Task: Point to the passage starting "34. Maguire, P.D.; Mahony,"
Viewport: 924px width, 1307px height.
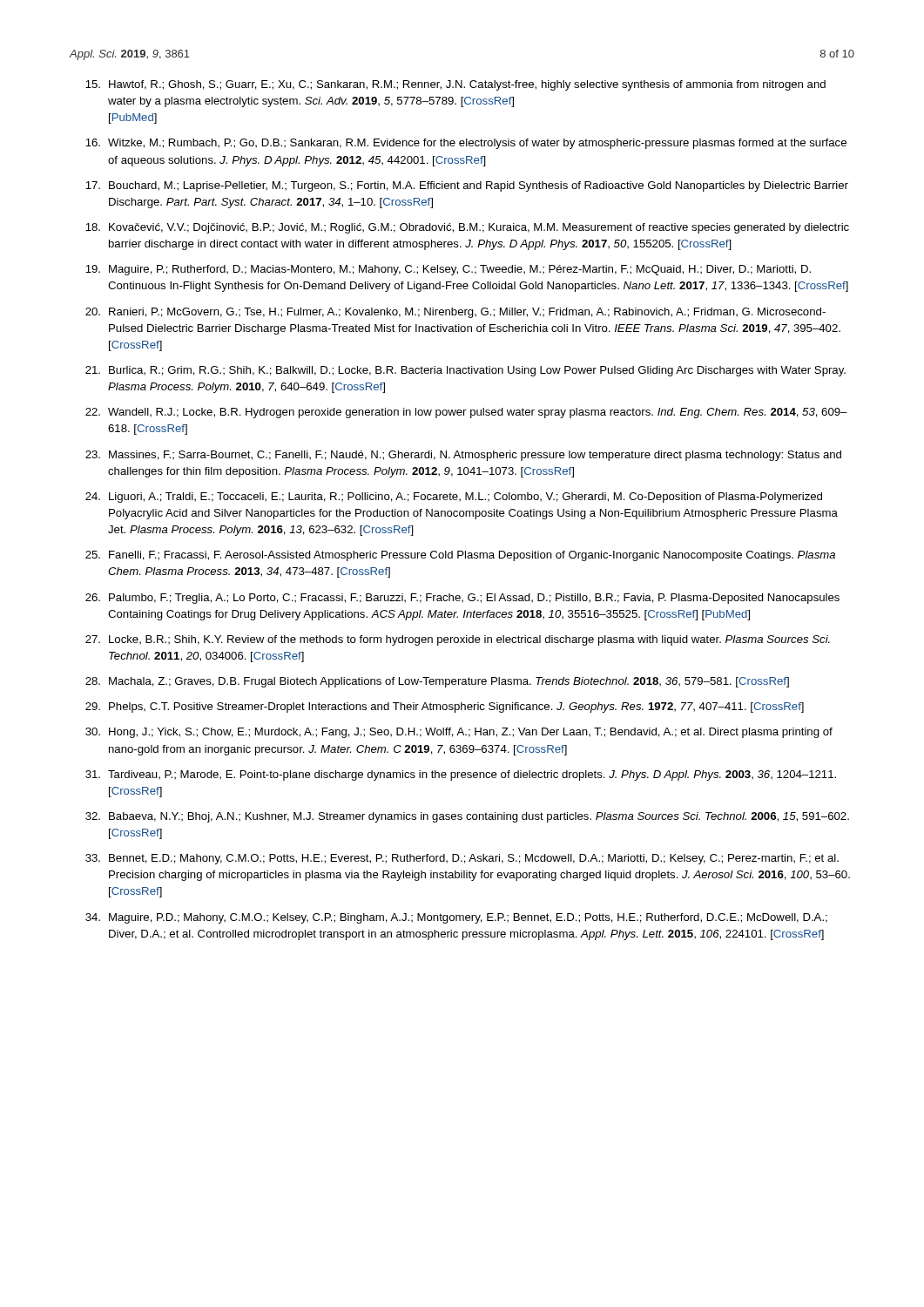Action: [x=462, y=925]
